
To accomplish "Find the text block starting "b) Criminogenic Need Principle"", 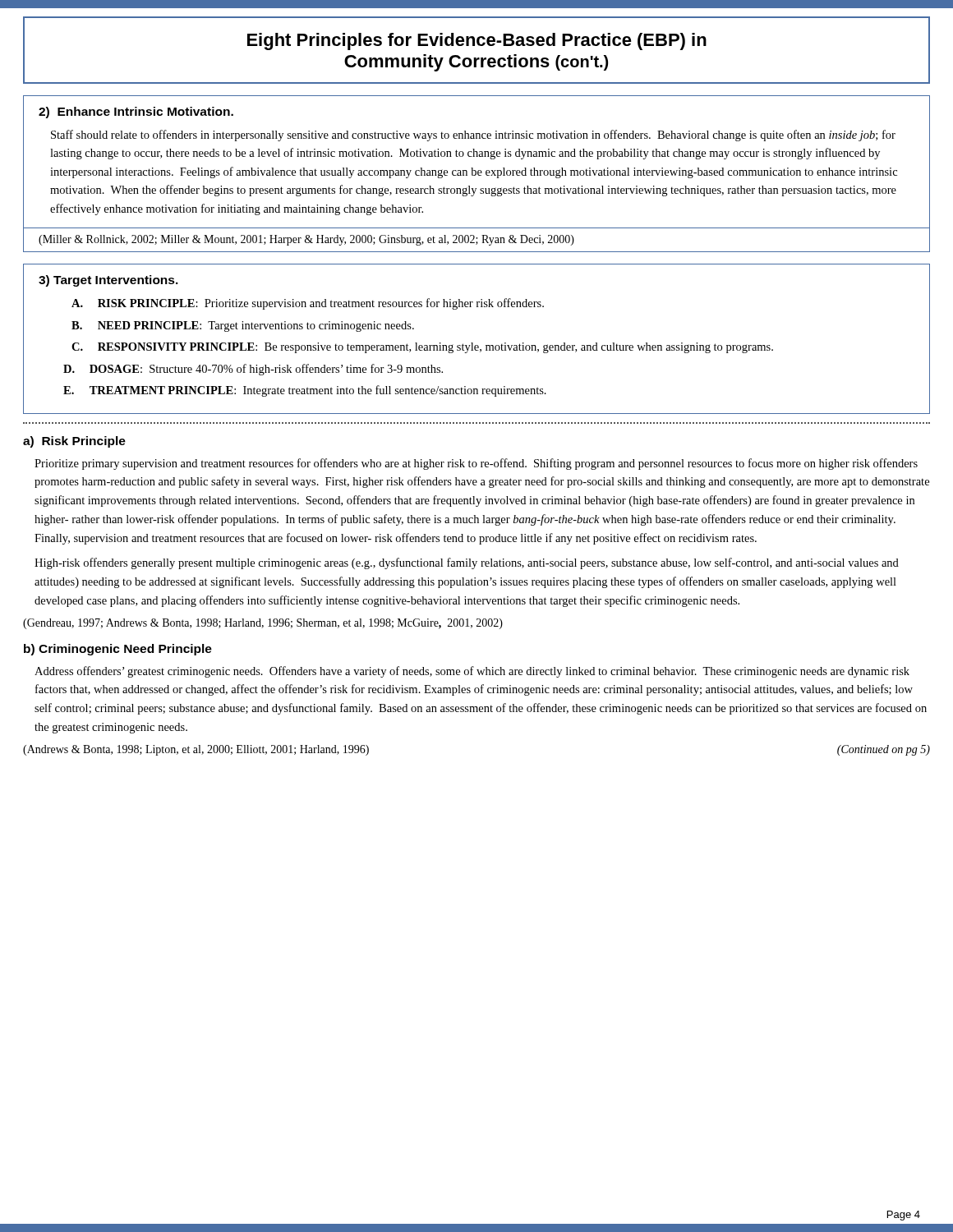I will coord(118,650).
